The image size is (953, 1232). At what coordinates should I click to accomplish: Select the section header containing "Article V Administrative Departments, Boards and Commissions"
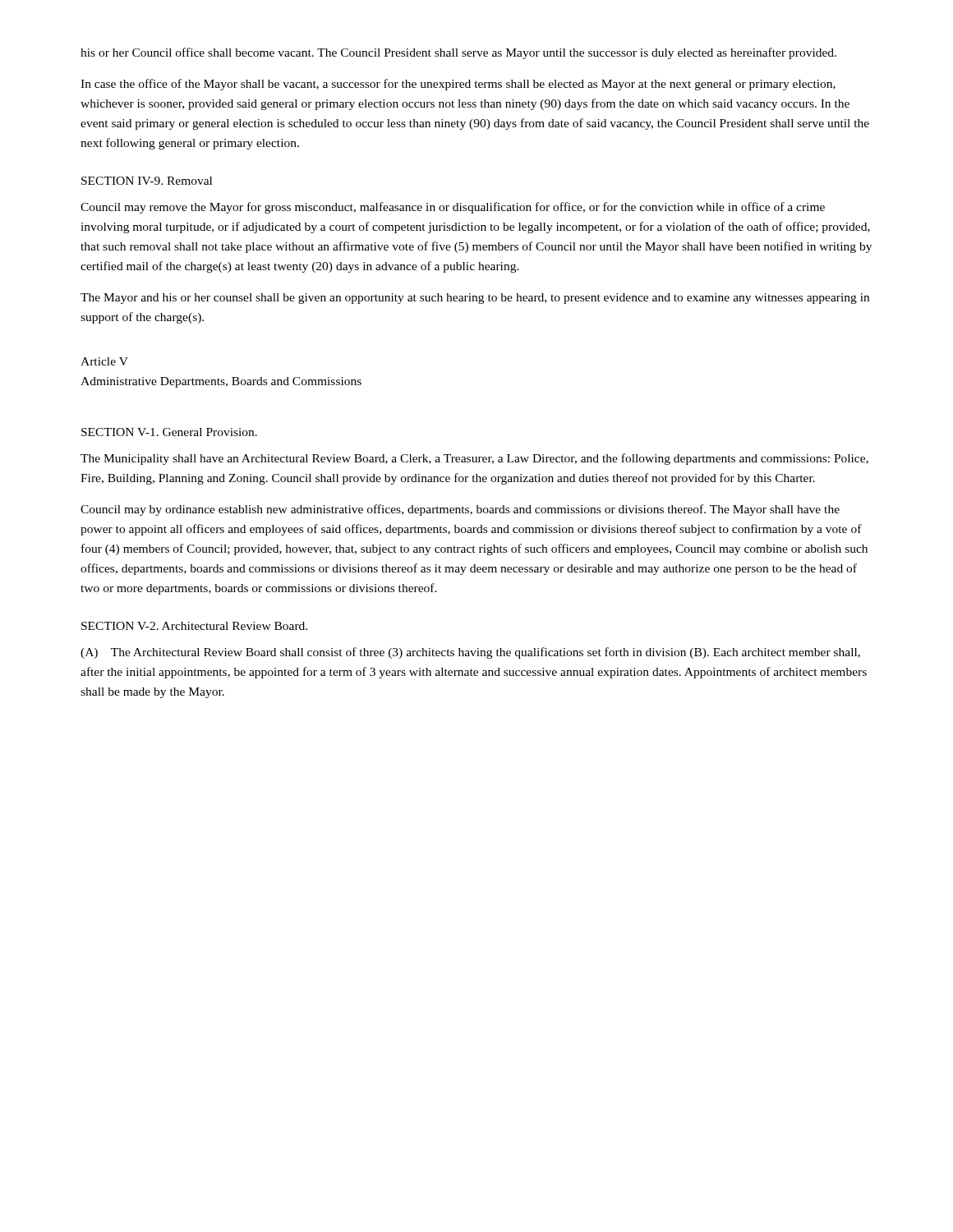[104, 361]
